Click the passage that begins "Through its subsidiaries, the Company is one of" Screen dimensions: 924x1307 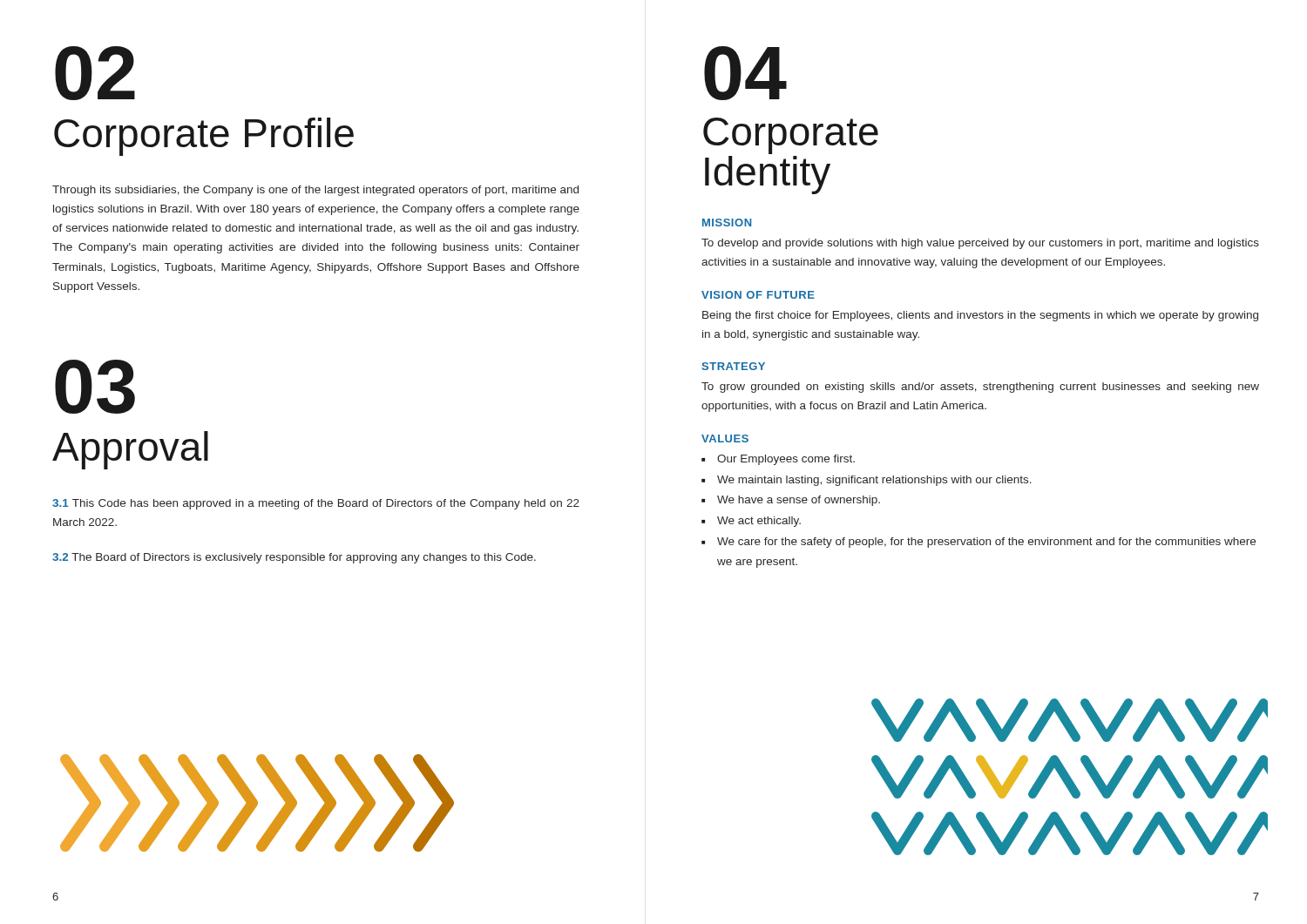[316, 238]
